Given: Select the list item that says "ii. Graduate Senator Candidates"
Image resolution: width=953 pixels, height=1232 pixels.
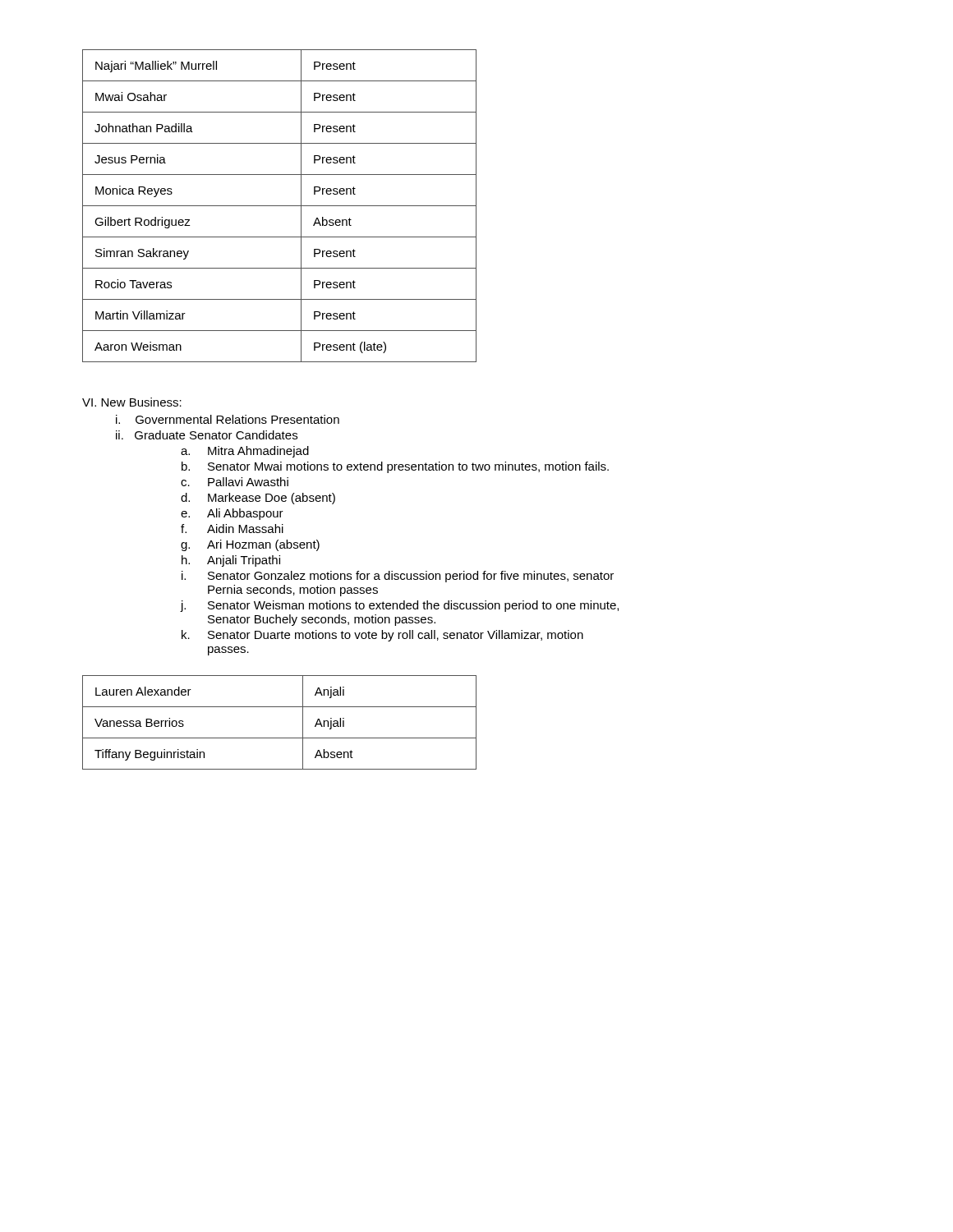Looking at the screenshot, I should pyautogui.click(x=206, y=435).
